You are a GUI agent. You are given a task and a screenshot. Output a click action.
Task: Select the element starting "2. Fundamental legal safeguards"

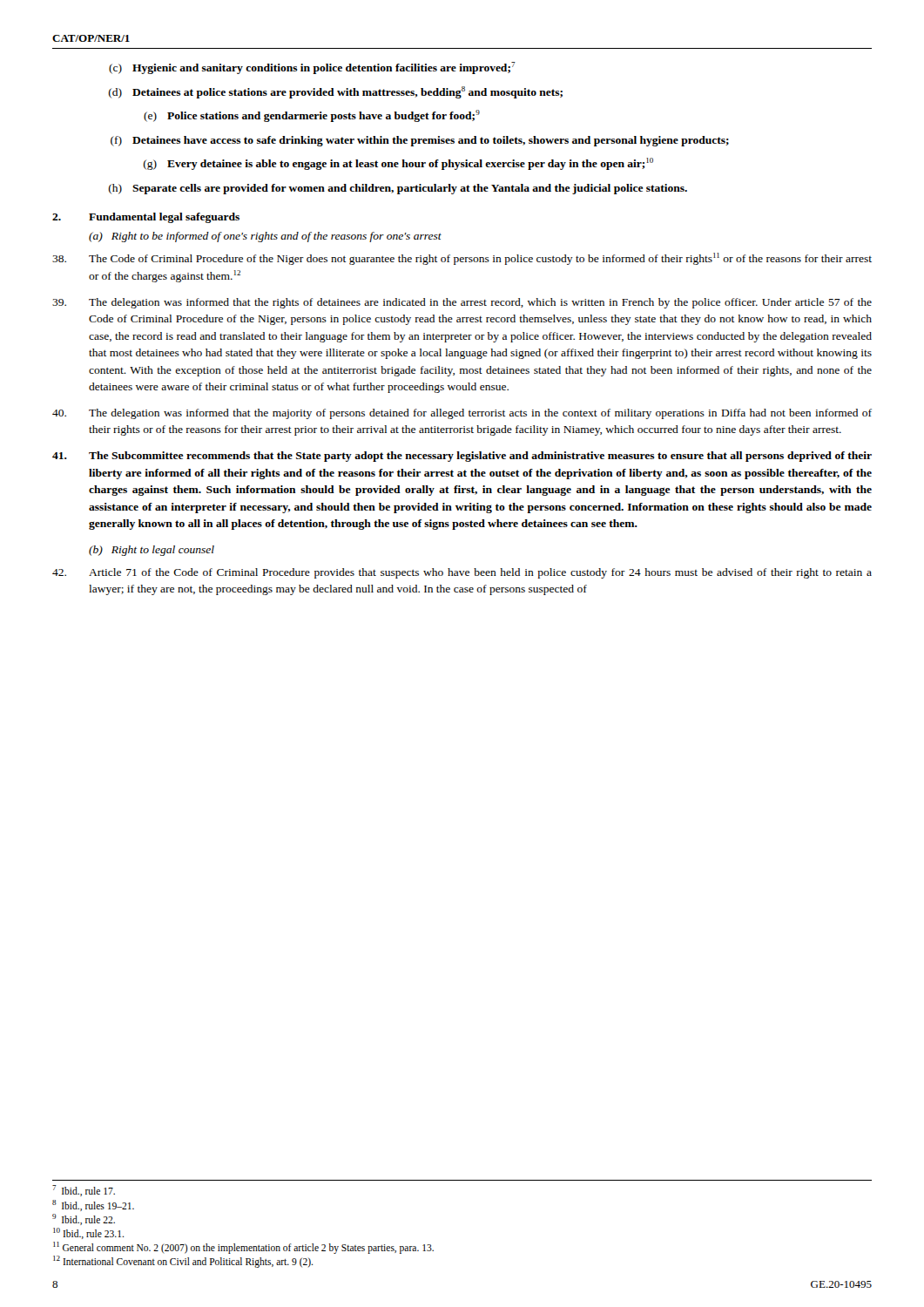[x=146, y=217]
